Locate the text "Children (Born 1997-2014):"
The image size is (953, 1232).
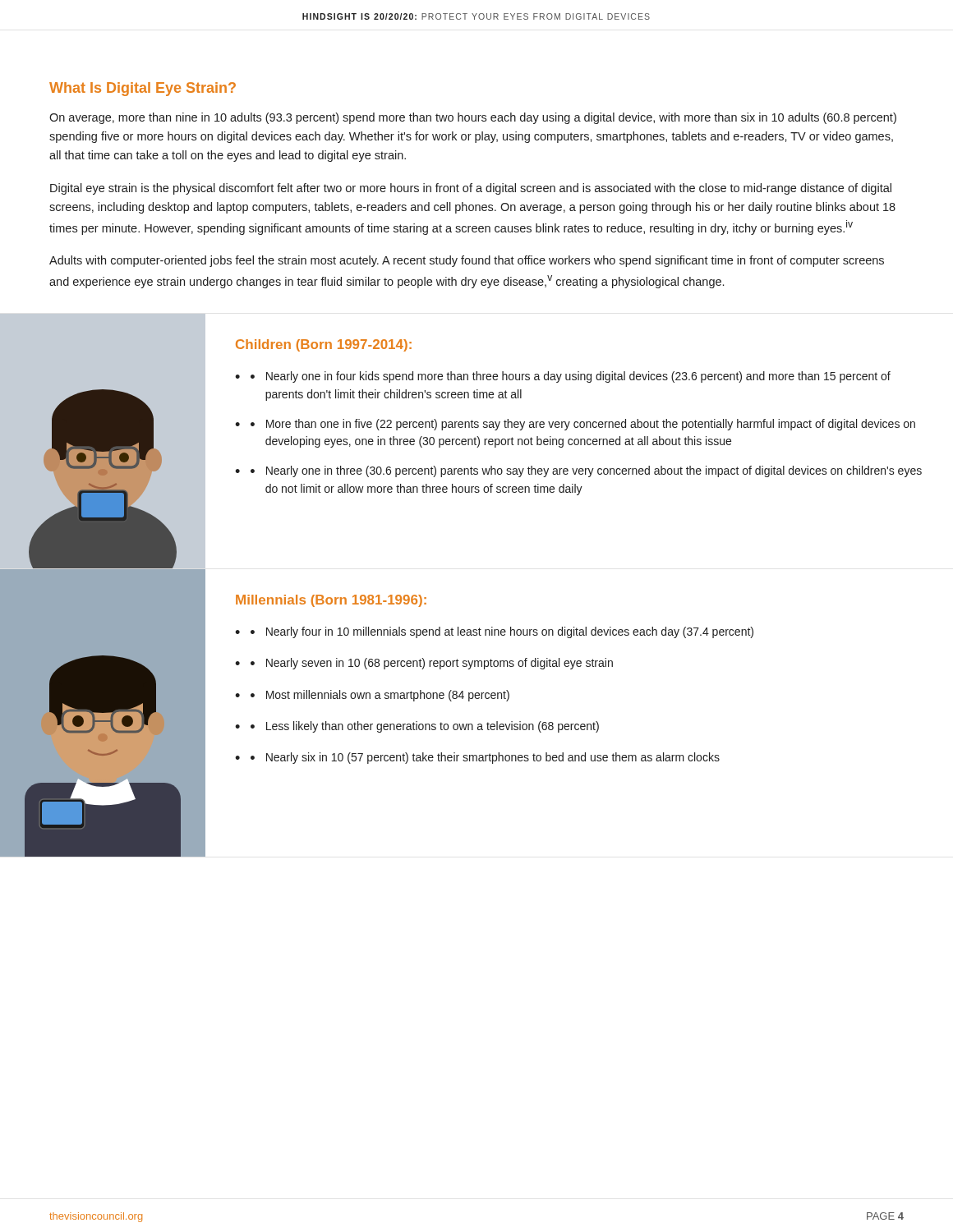point(324,345)
